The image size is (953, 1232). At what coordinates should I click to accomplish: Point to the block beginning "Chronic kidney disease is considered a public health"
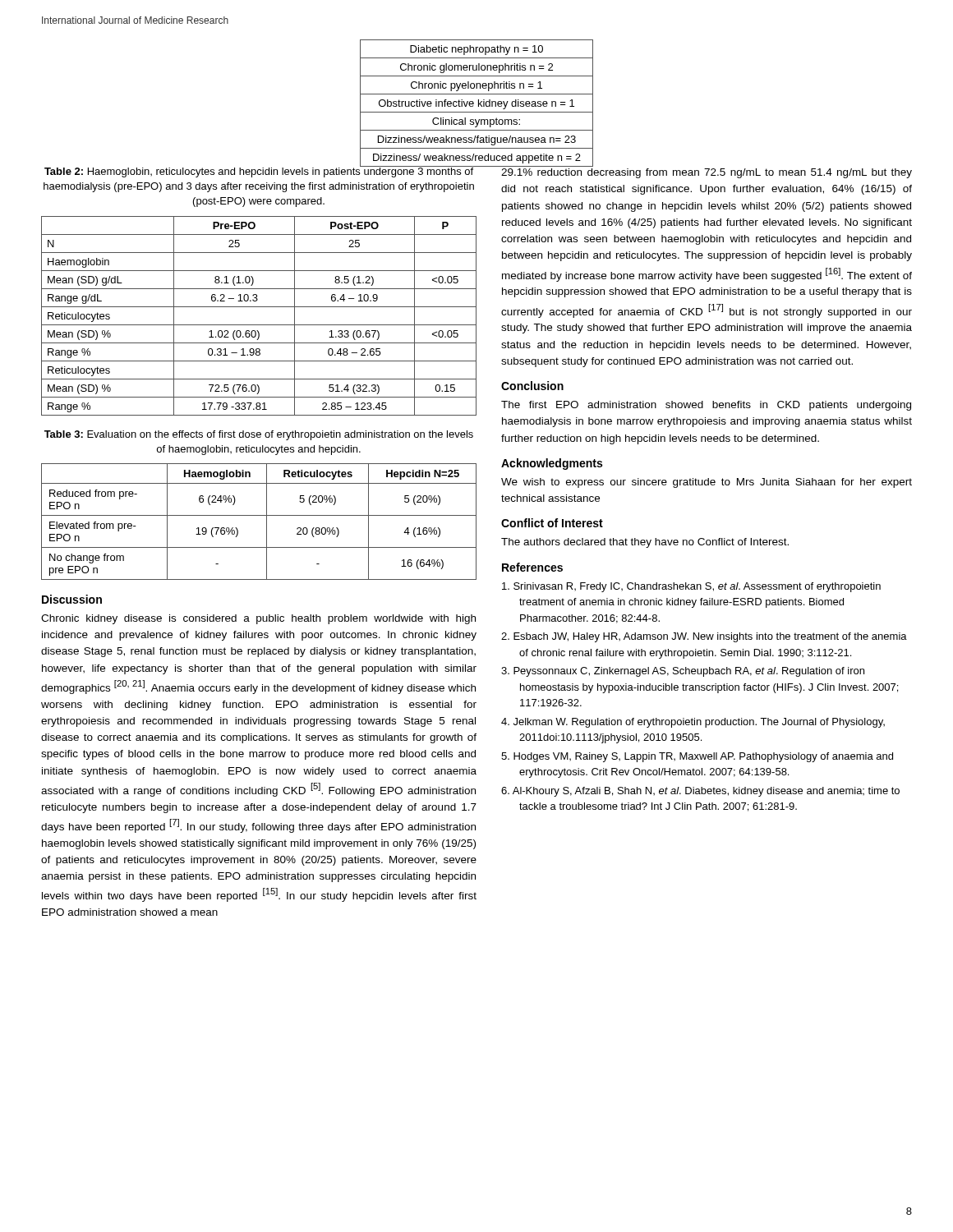point(259,765)
